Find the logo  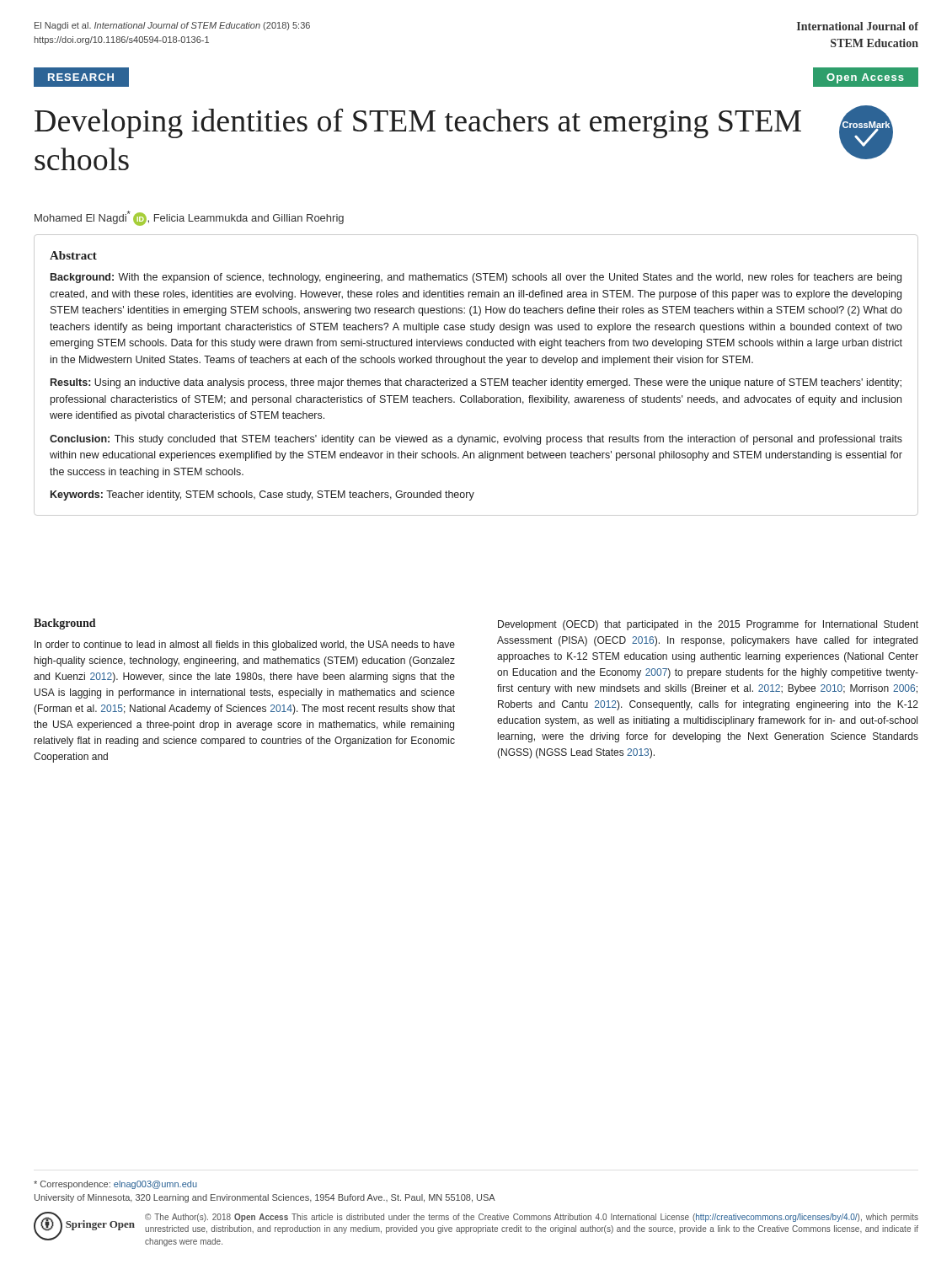coord(870,134)
